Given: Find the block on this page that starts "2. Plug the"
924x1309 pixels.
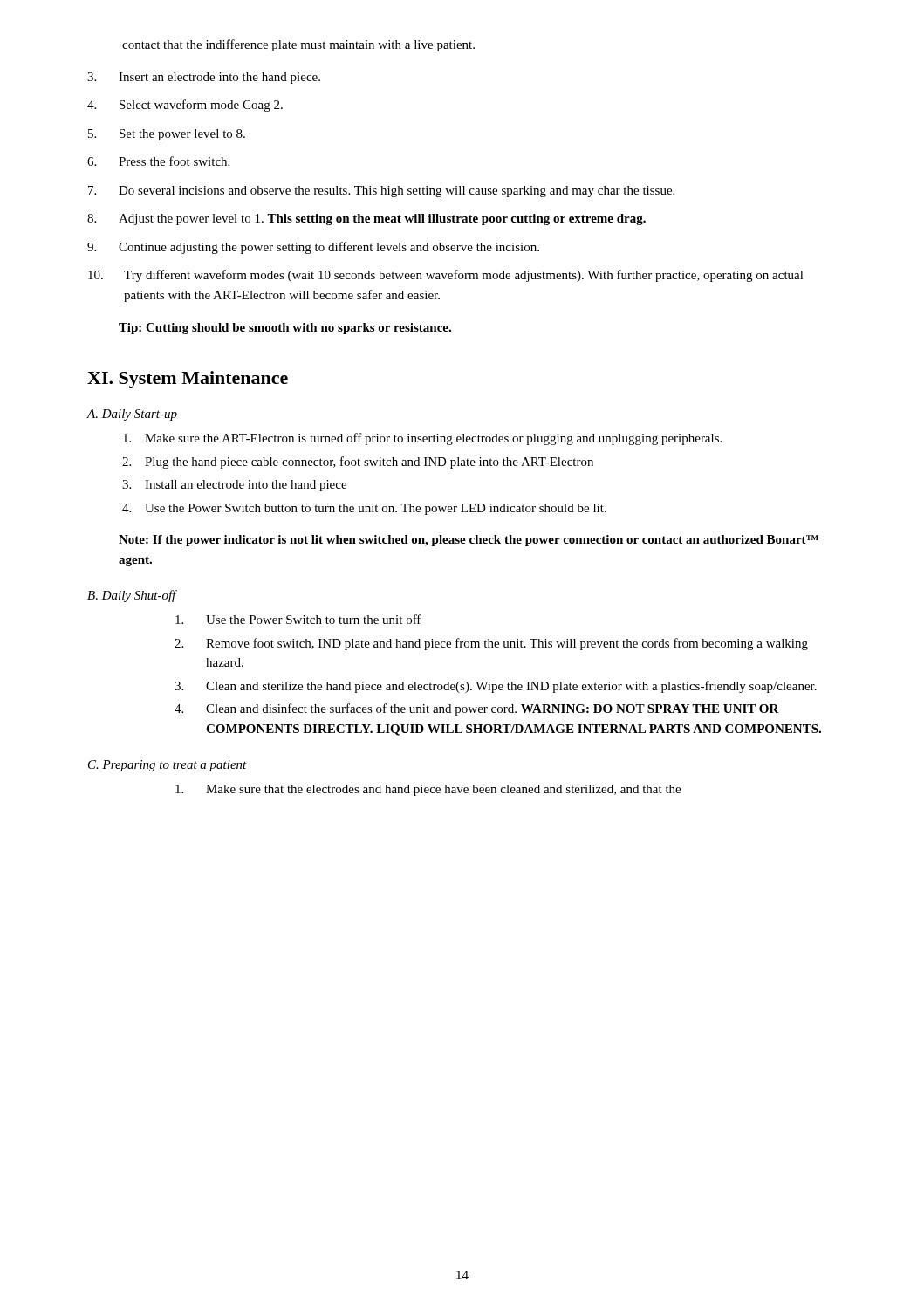Looking at the screenshot, I should [484, 461].
